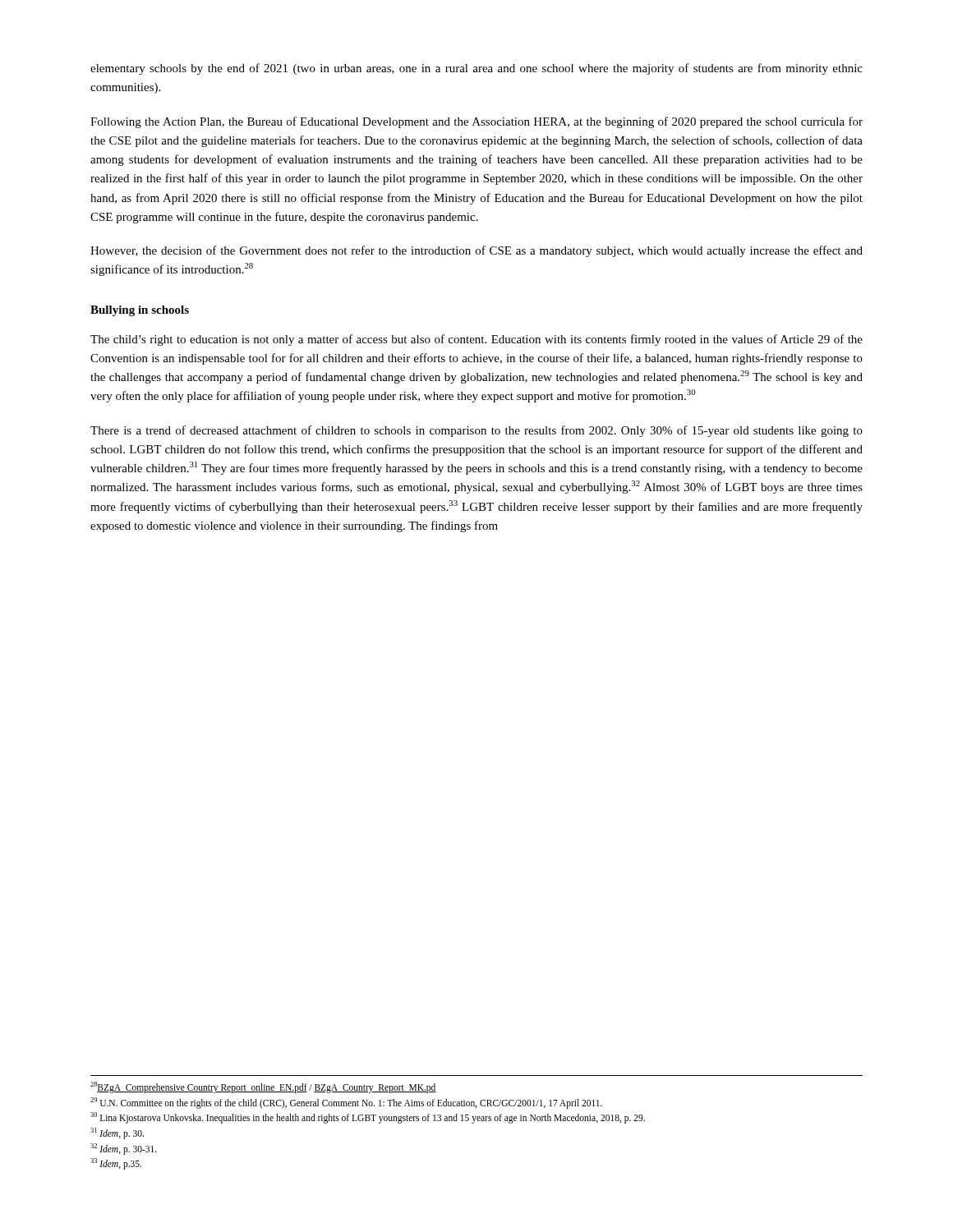Find the text block with the text "There is a"

coord(476,478)
